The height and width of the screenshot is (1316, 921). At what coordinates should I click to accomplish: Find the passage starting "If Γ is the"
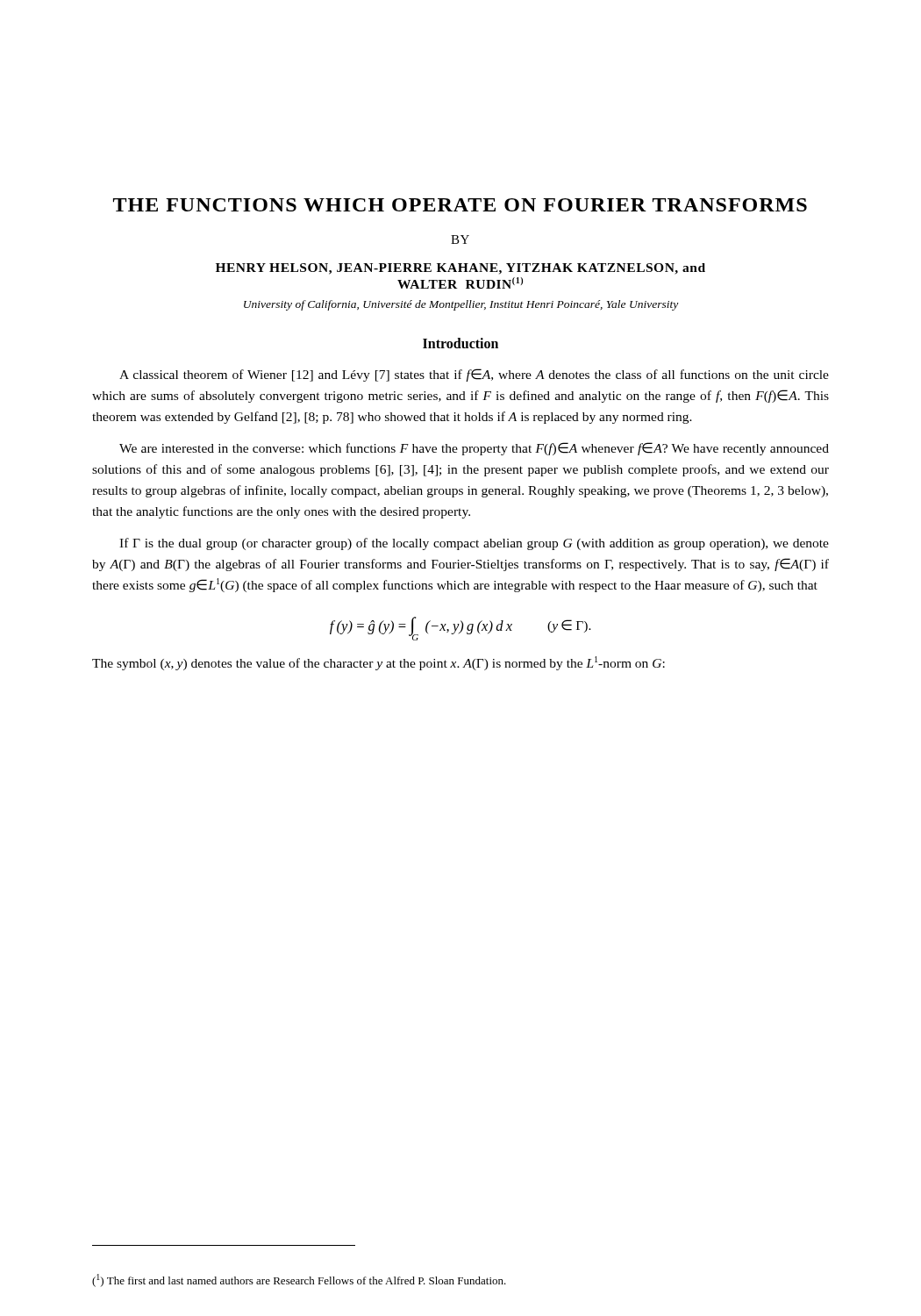pyautogui.click(x=460, y=564)
